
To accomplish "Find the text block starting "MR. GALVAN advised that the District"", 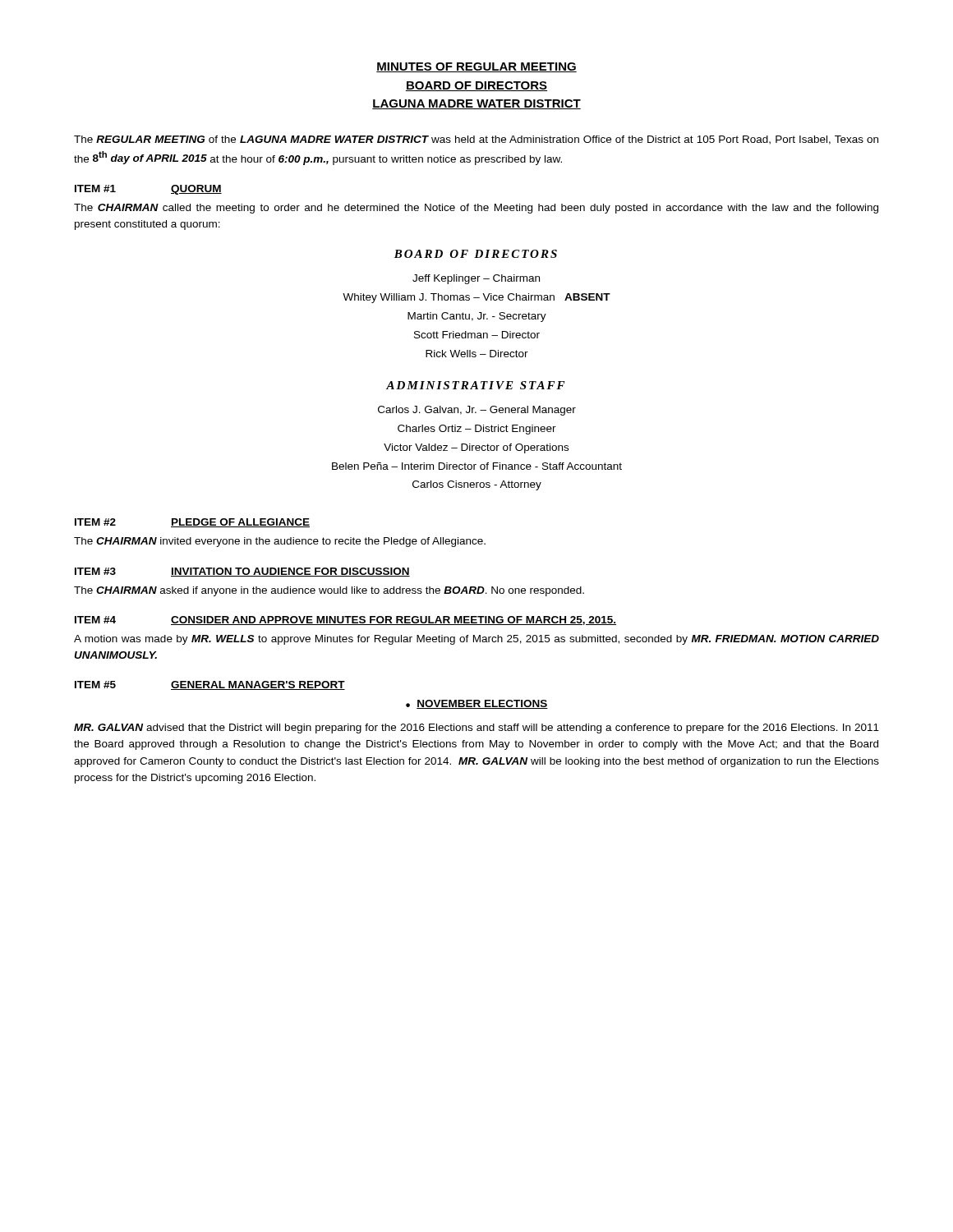I will pyautogui.click(x=476, y=752).
